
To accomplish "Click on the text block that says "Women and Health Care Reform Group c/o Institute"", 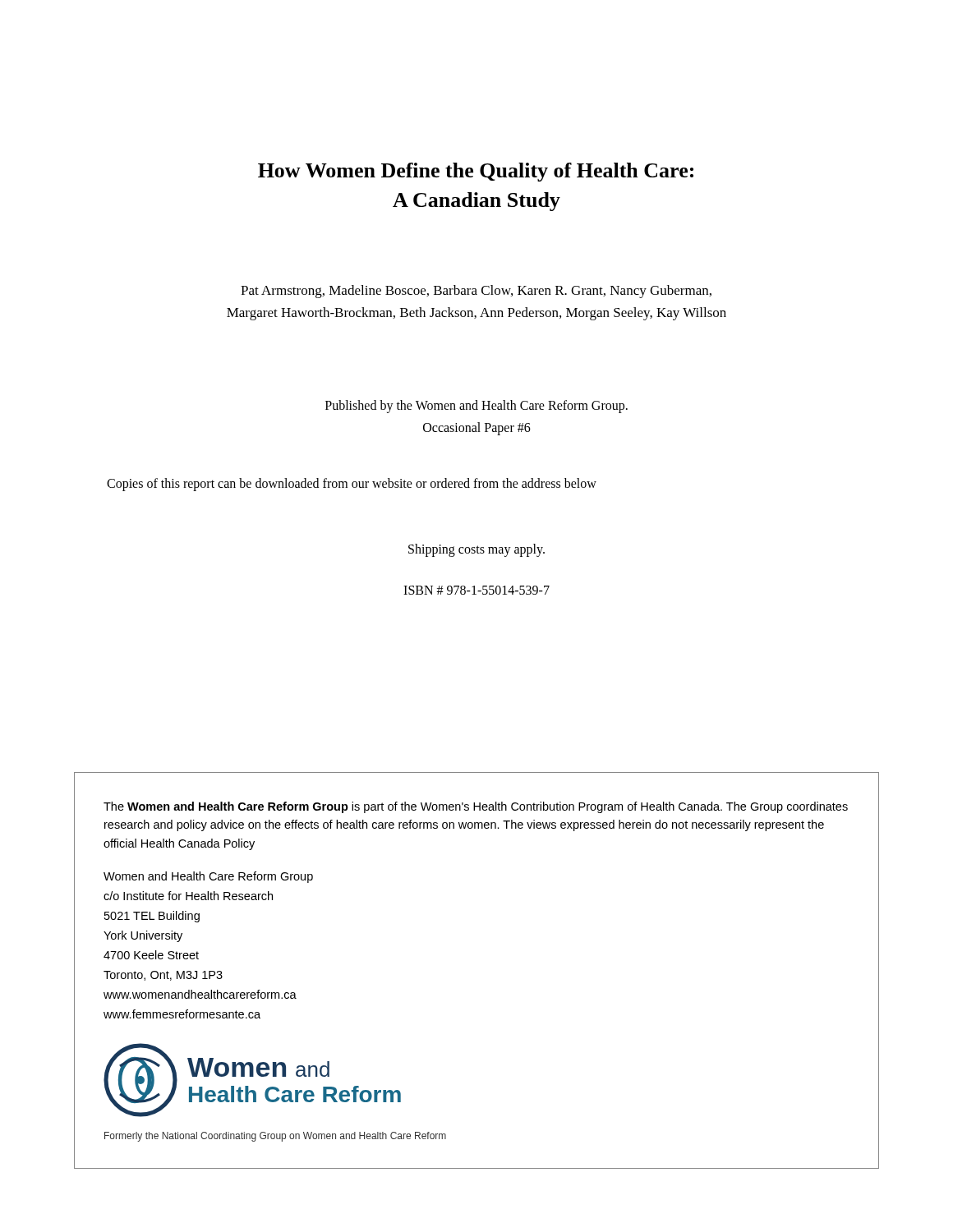I will pos(208,877).
